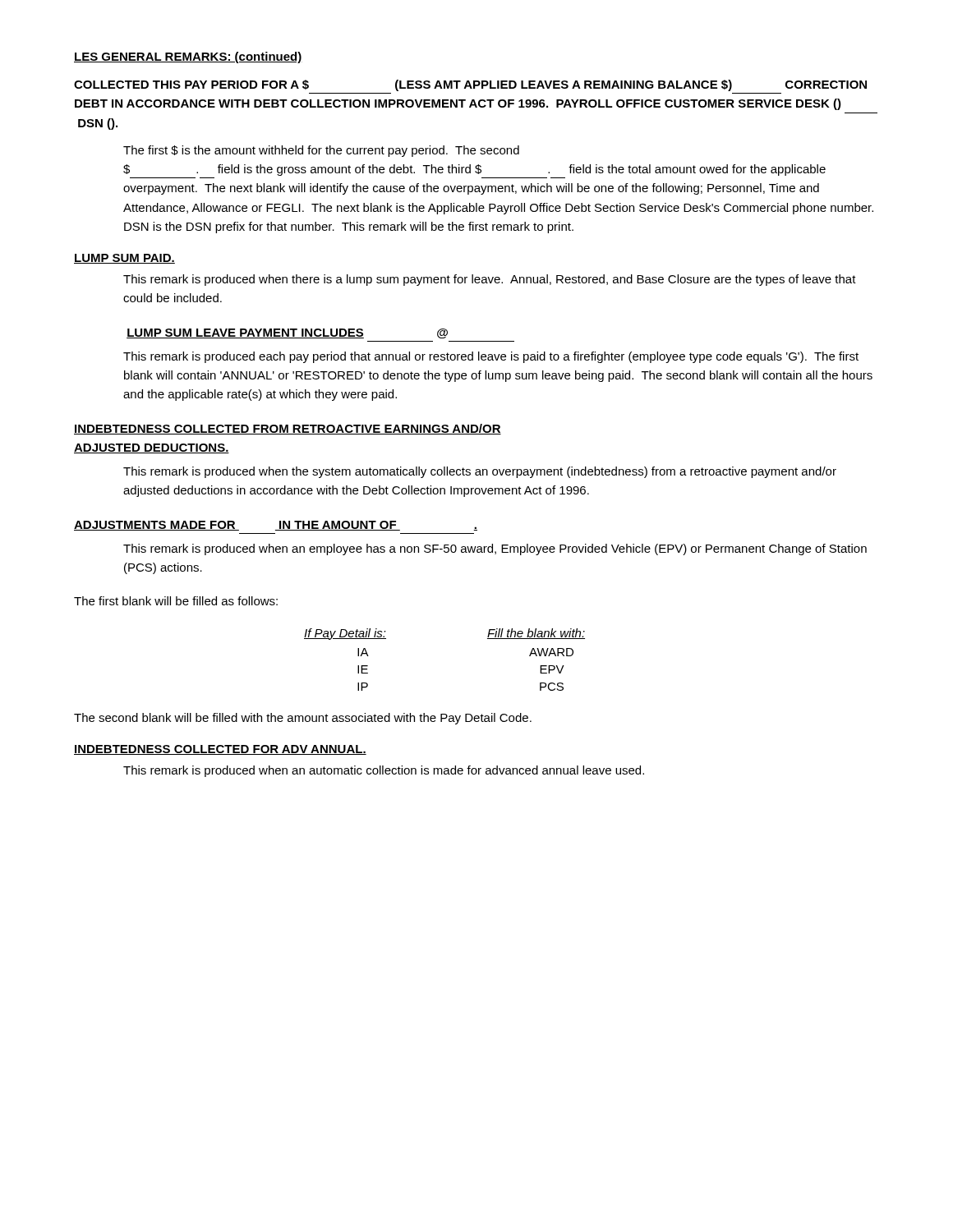Select the text block with the text "The first blank will be filled as"

click(176, 601)
